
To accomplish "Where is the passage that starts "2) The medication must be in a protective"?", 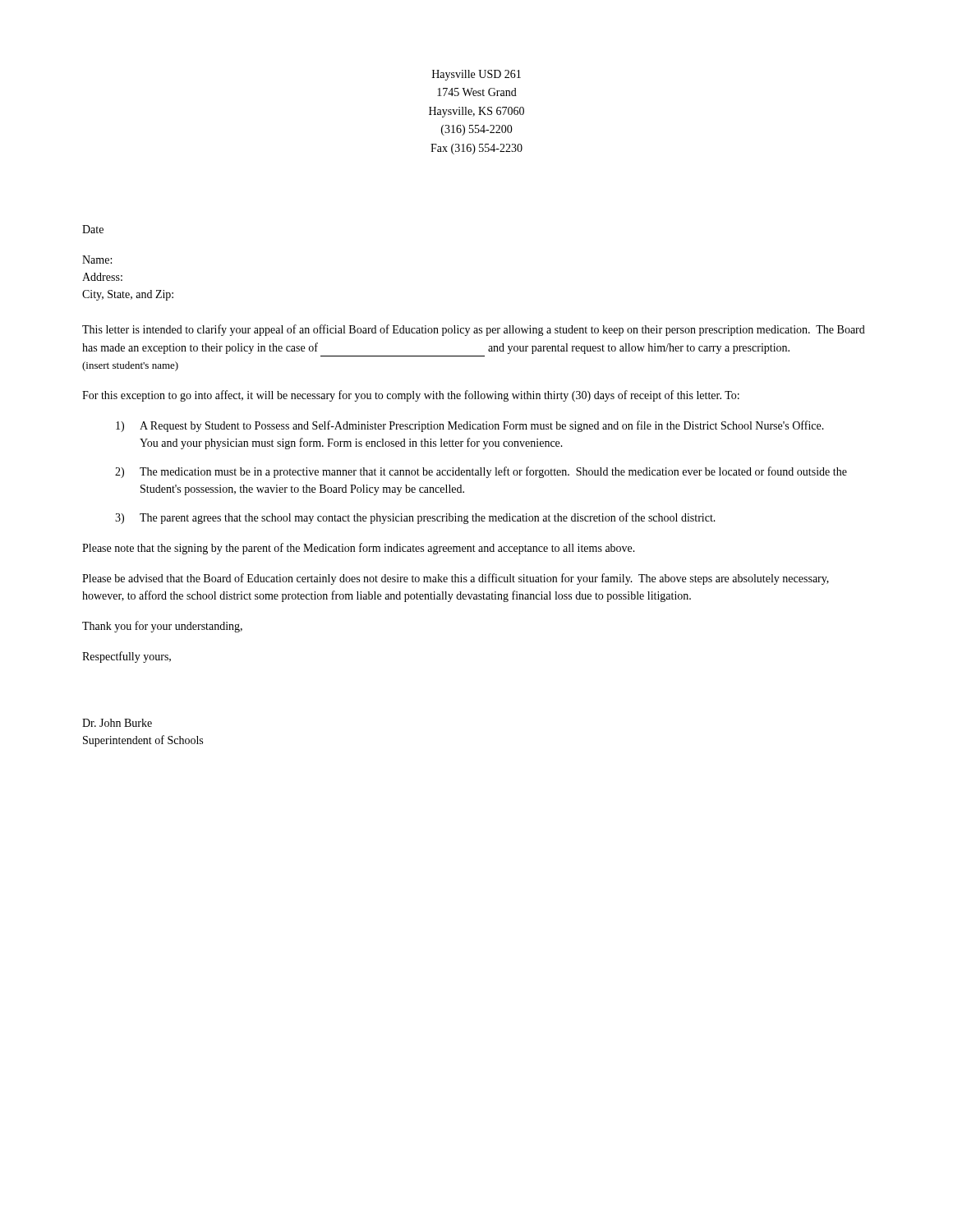I will [x=493, y=480].
